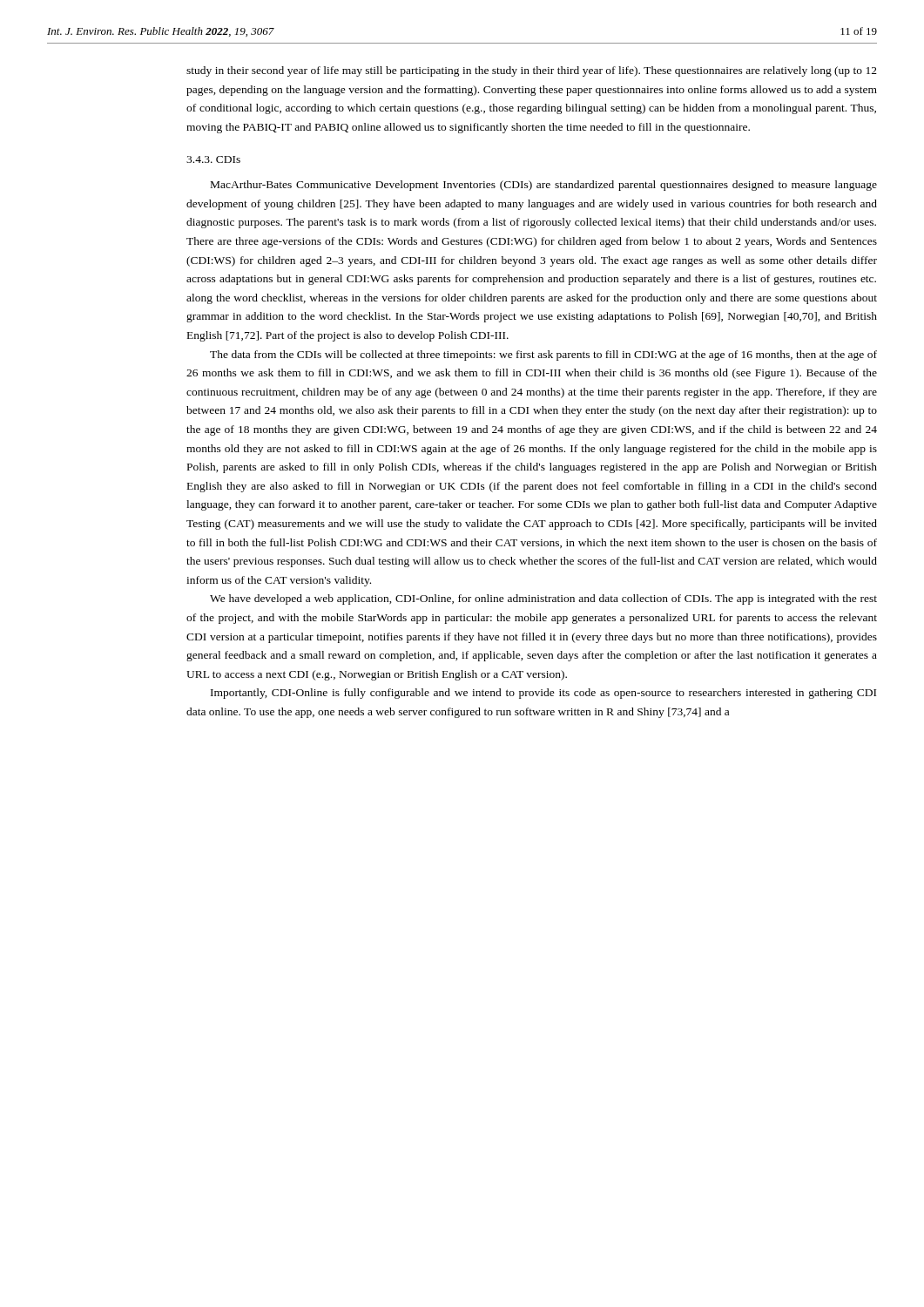Viewport: 924px width, 1307px height.
Task: Find the block on this page that starts "study in their second year of"
Action: coord(532,99)
